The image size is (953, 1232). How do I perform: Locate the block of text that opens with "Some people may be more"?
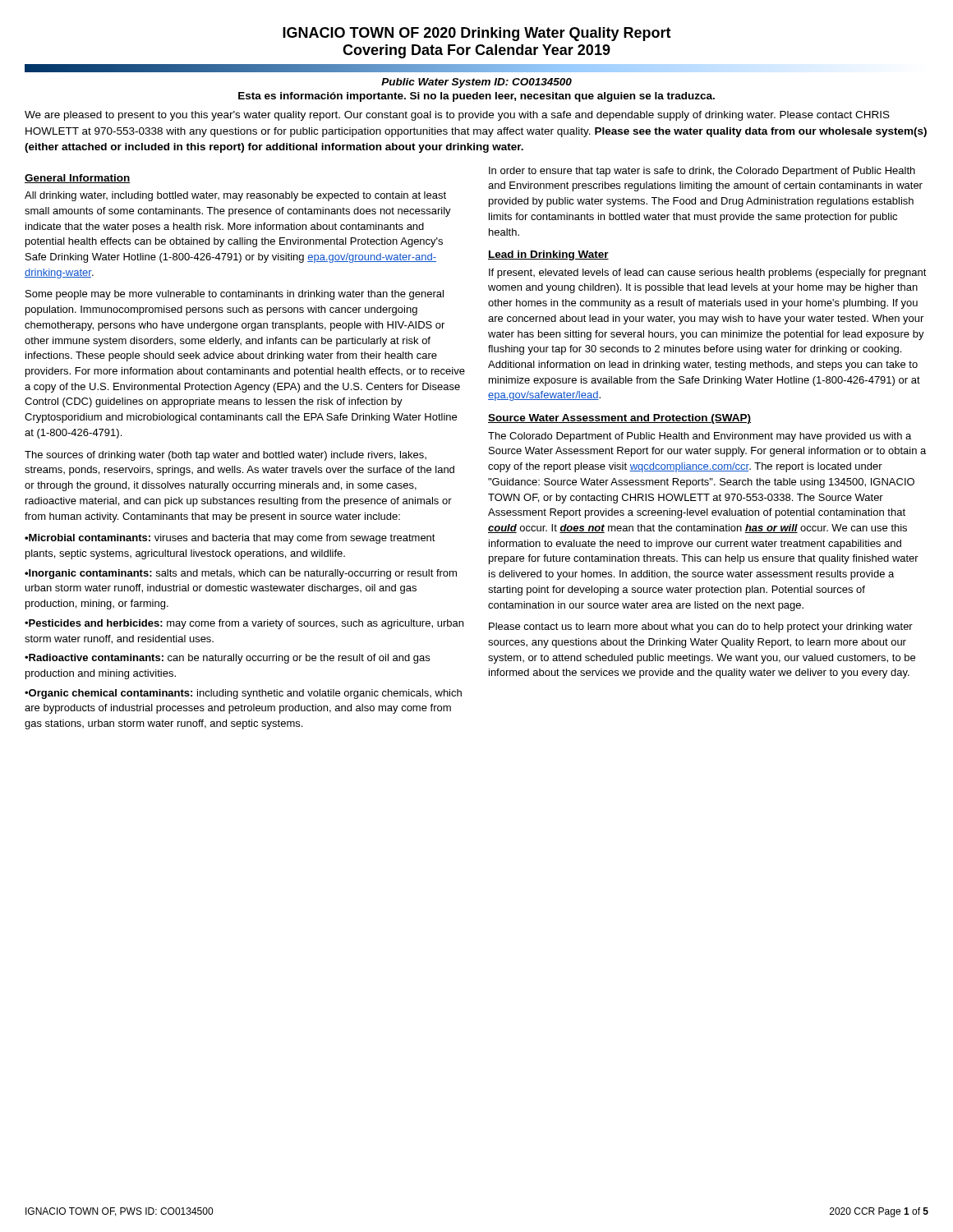(245, 364)
